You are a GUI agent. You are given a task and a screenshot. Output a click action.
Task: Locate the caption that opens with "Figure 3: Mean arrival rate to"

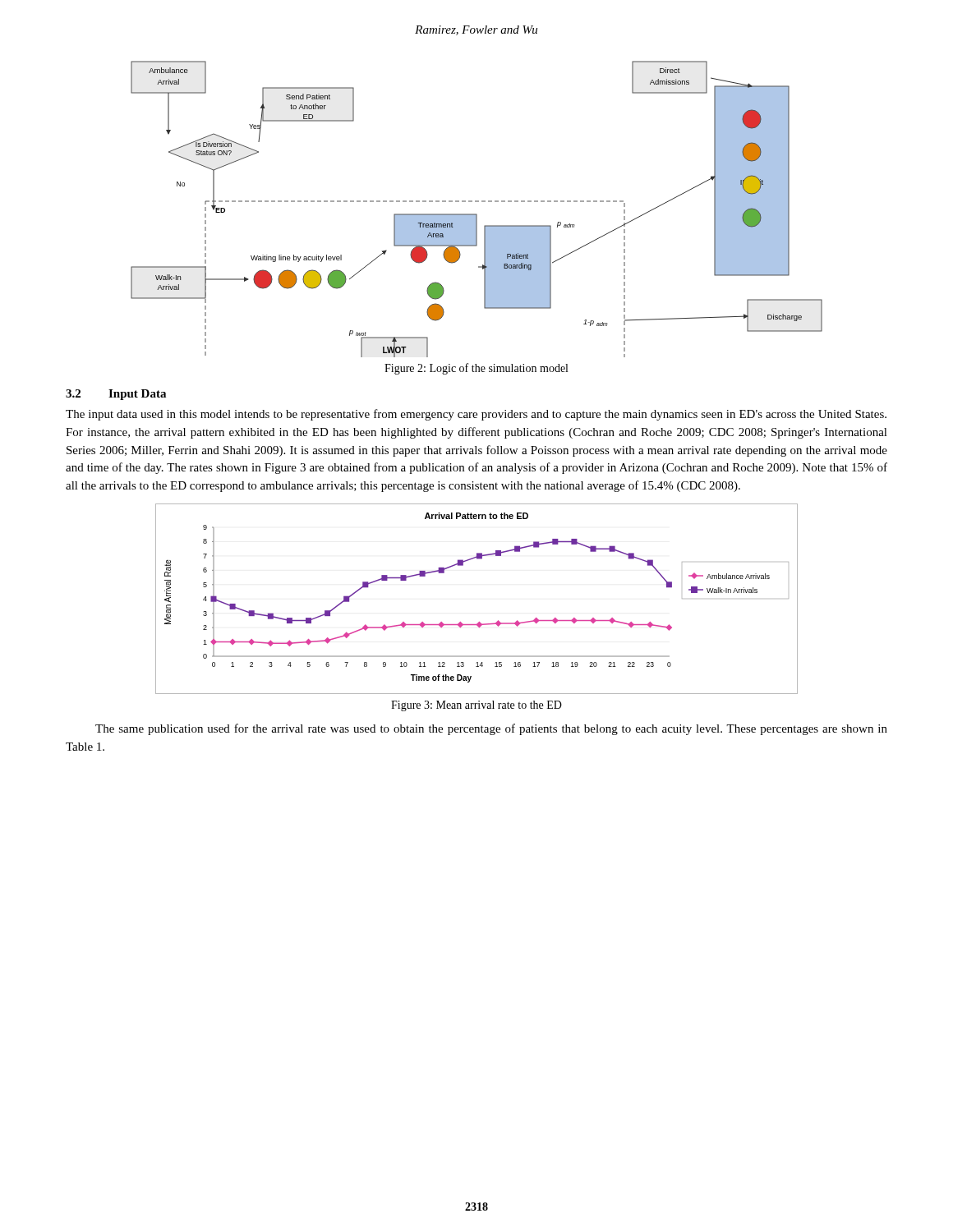(476, 705)
